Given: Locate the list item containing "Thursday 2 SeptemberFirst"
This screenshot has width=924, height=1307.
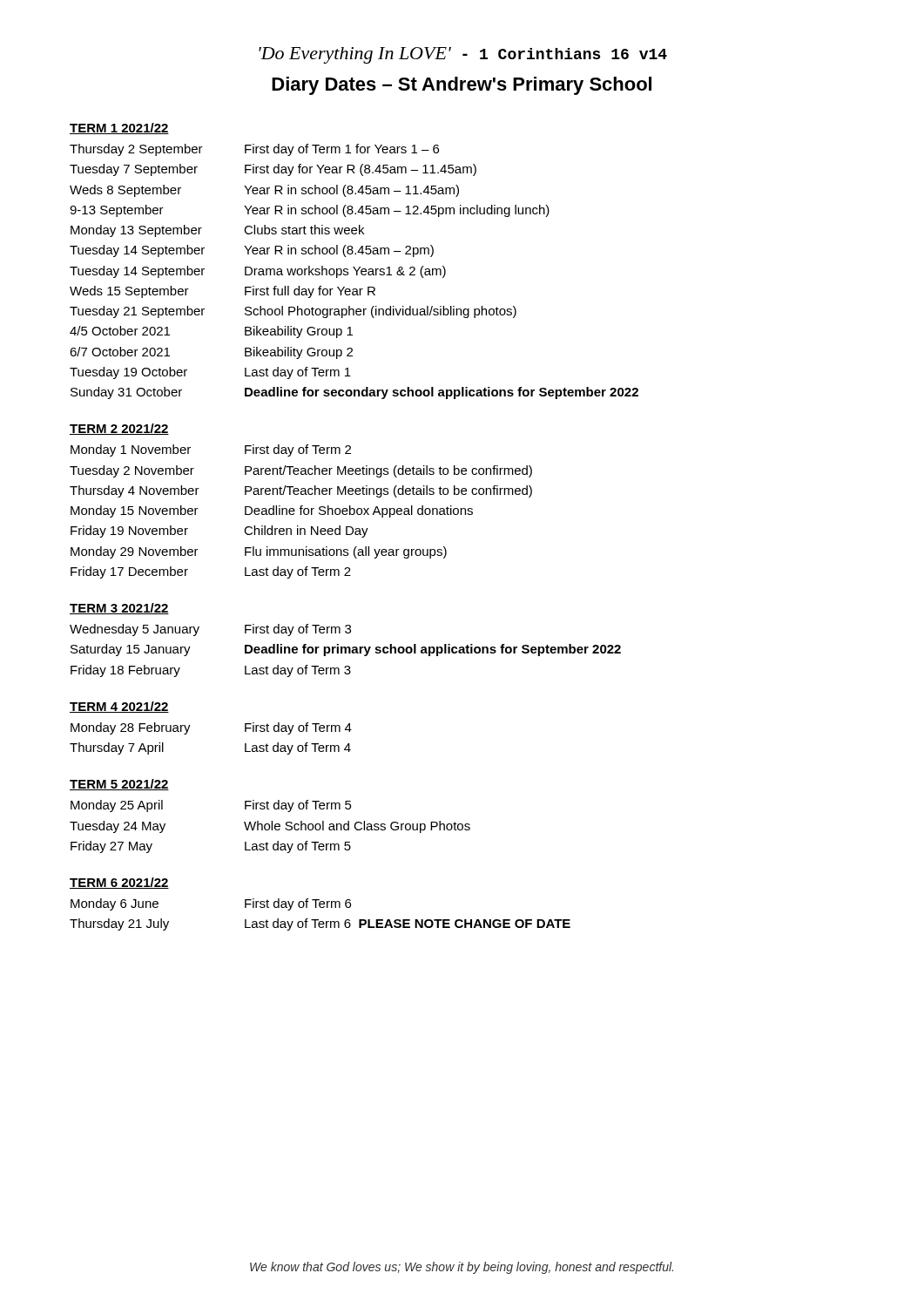Looking at the screenshot, I should (x=254, y=150).
